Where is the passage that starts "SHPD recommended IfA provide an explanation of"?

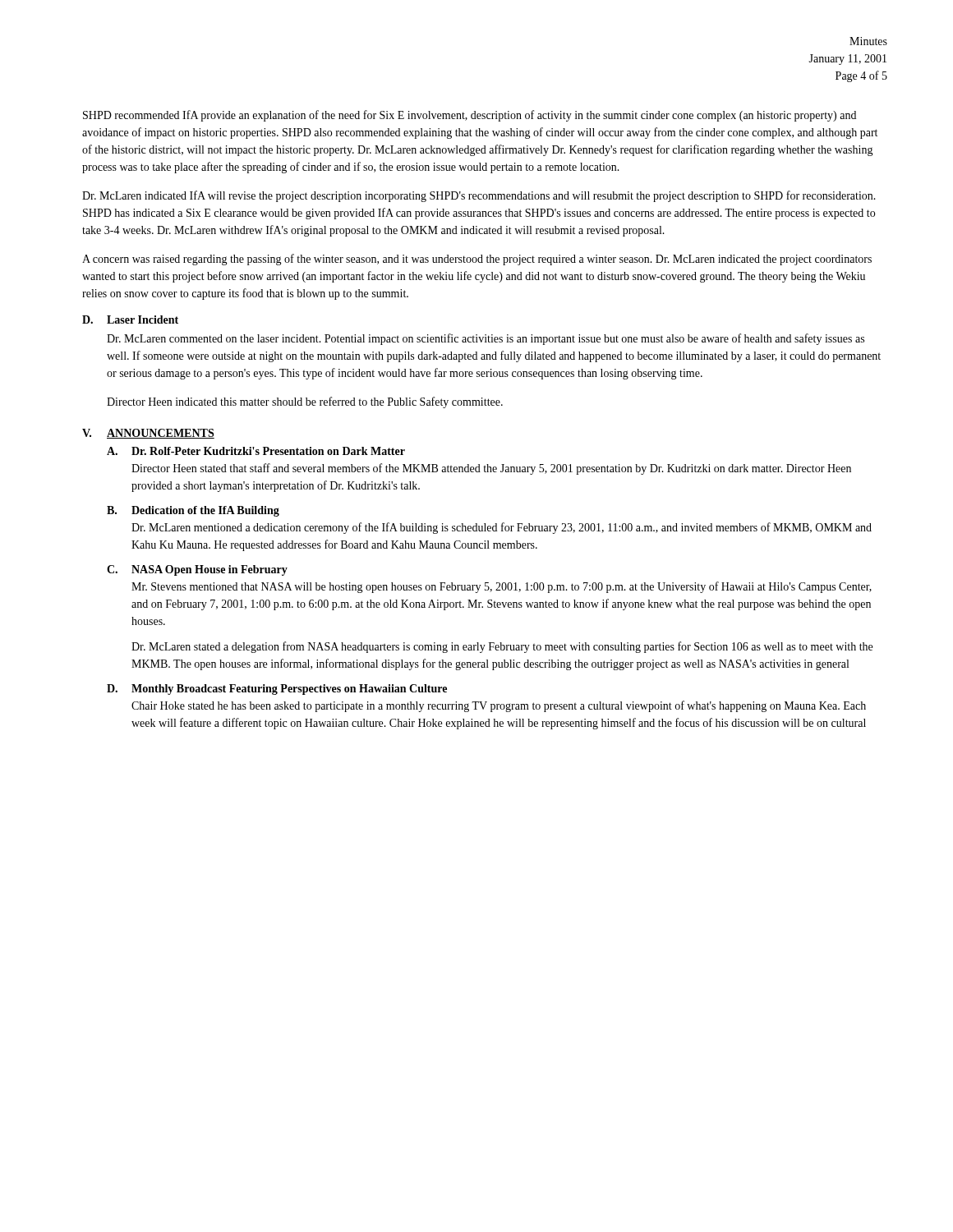480,141
